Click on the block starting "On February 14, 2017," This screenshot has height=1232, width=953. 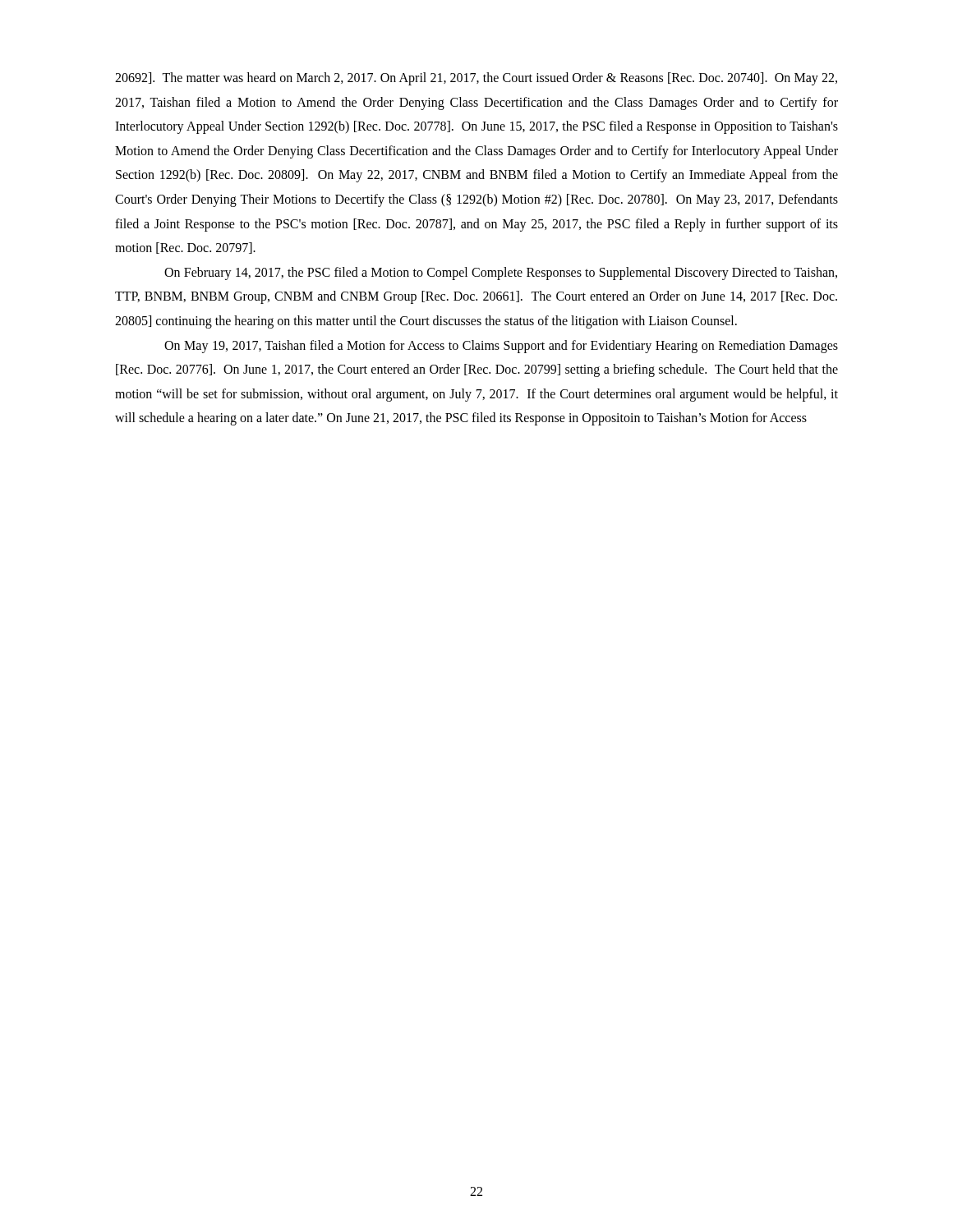pos(476,296)
